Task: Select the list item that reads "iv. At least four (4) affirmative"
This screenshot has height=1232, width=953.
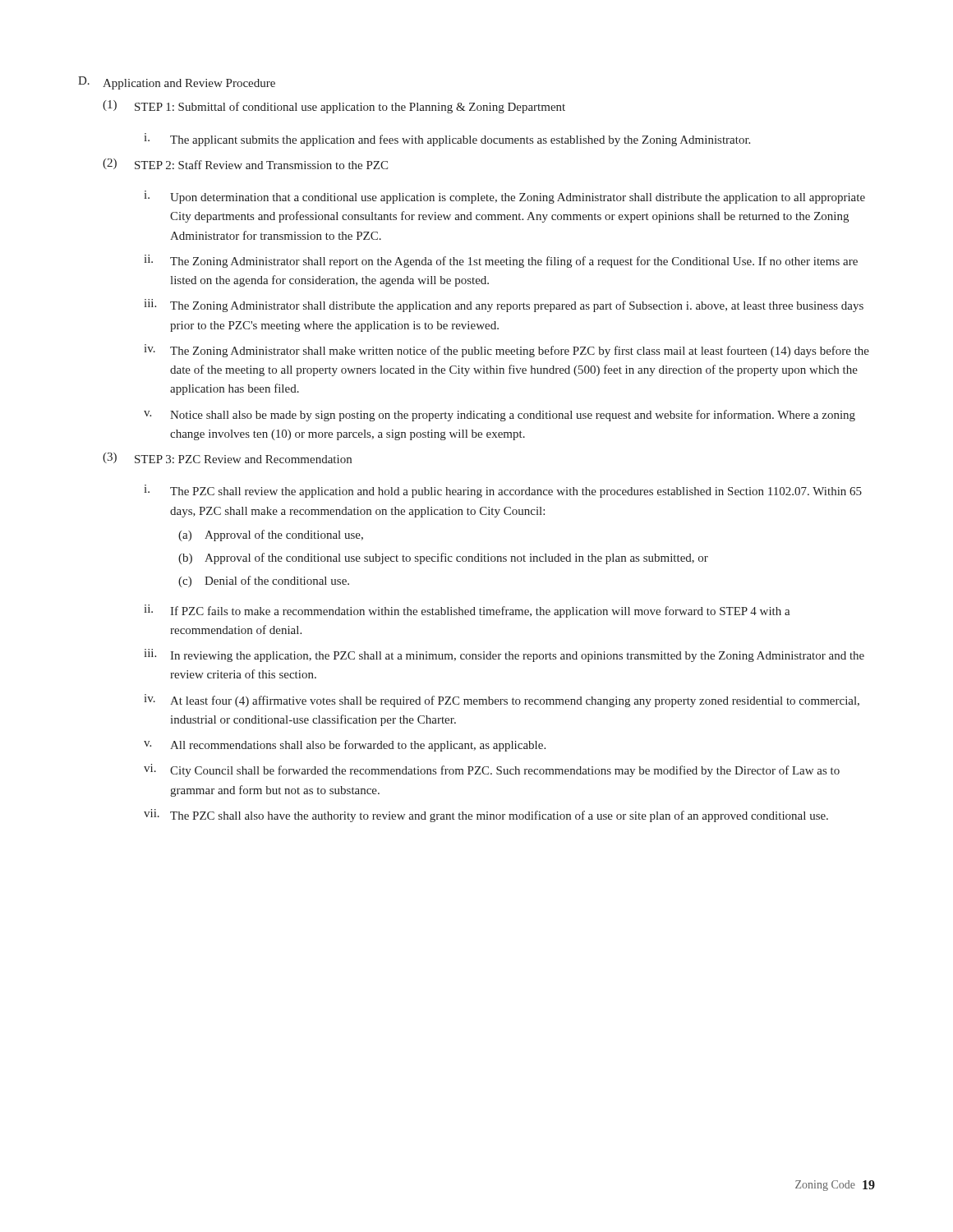Action: click(x=509, y=710)
